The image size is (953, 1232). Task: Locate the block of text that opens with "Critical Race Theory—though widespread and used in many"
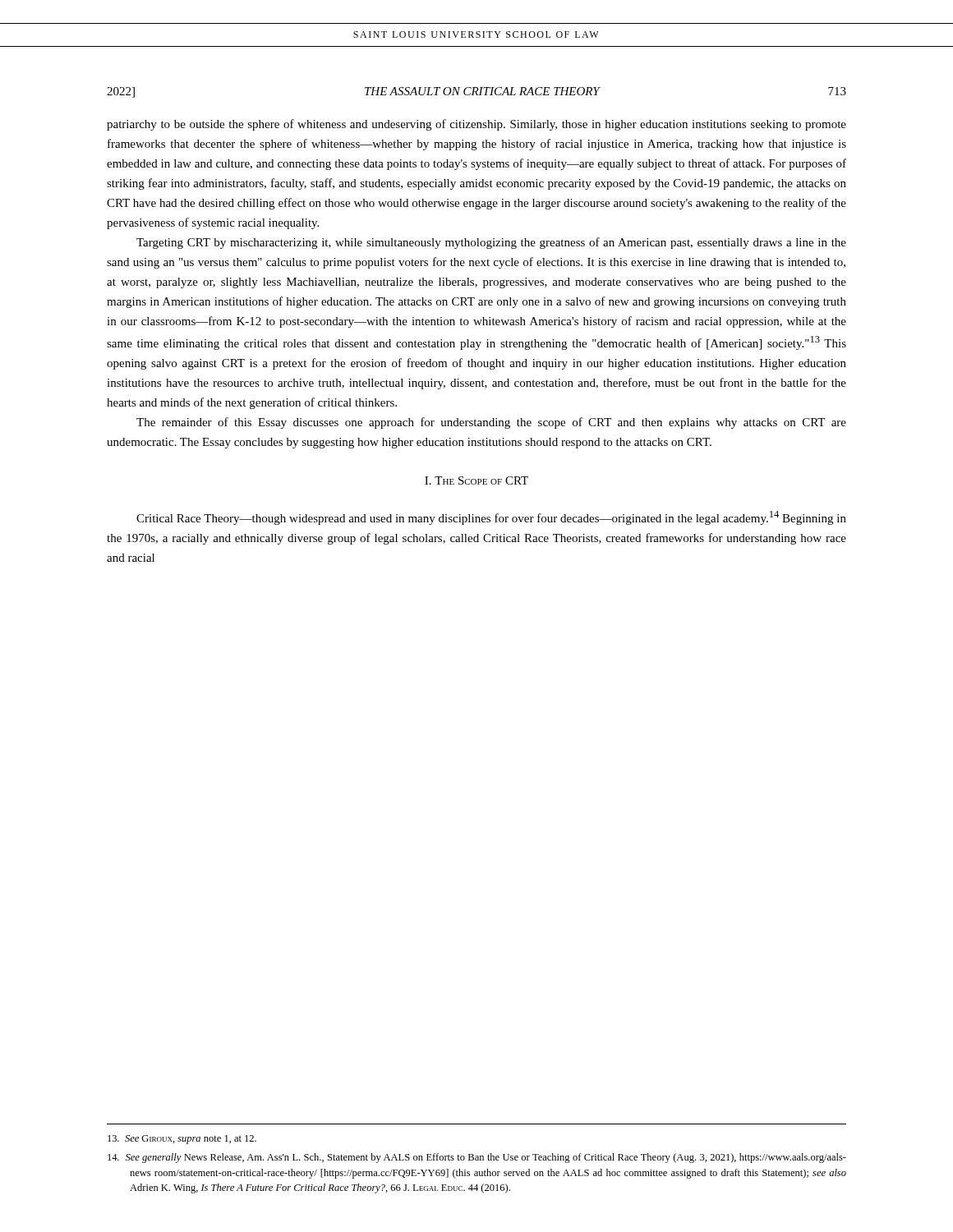pos(476,536)
